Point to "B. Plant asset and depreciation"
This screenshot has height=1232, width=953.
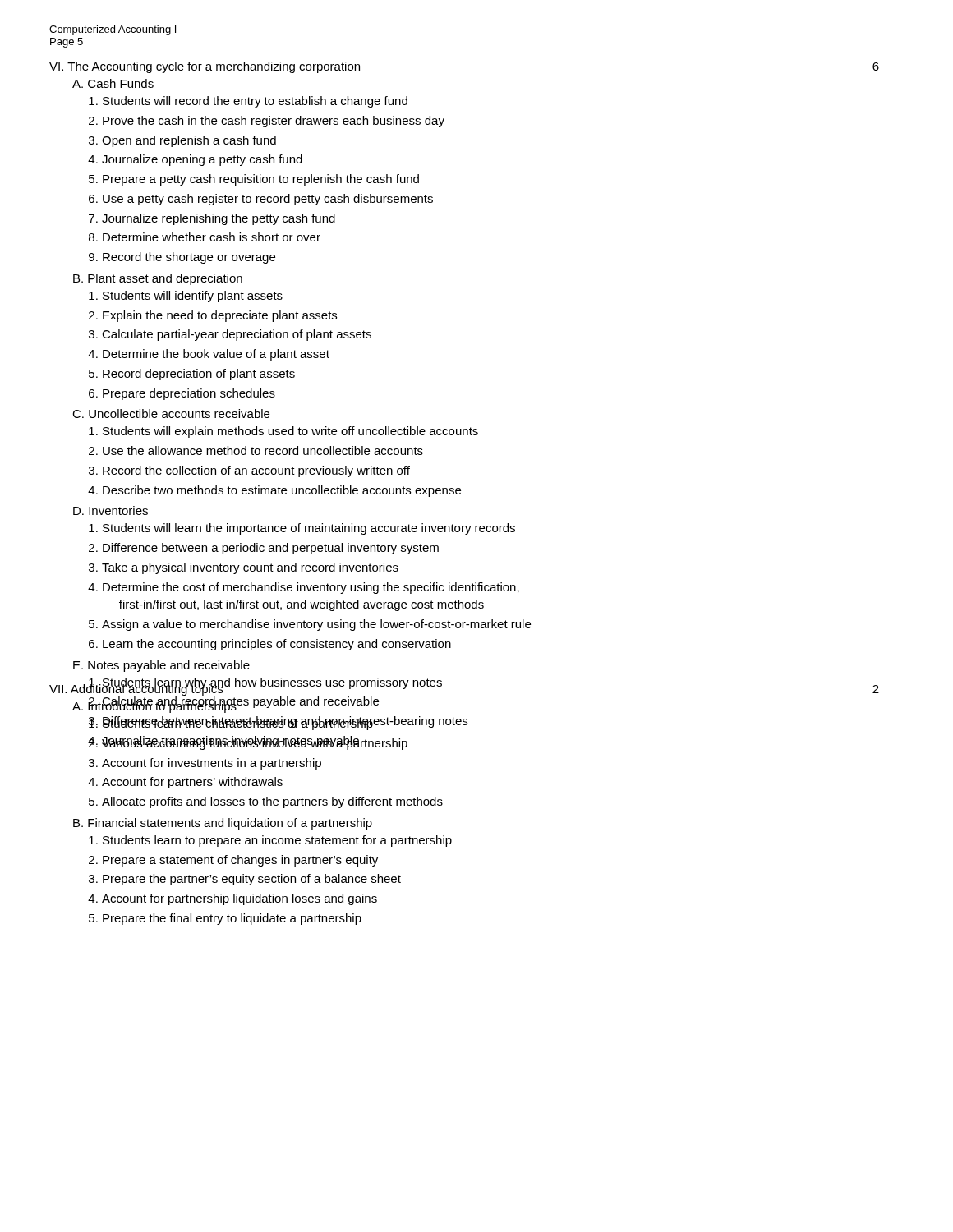(158, 278)
